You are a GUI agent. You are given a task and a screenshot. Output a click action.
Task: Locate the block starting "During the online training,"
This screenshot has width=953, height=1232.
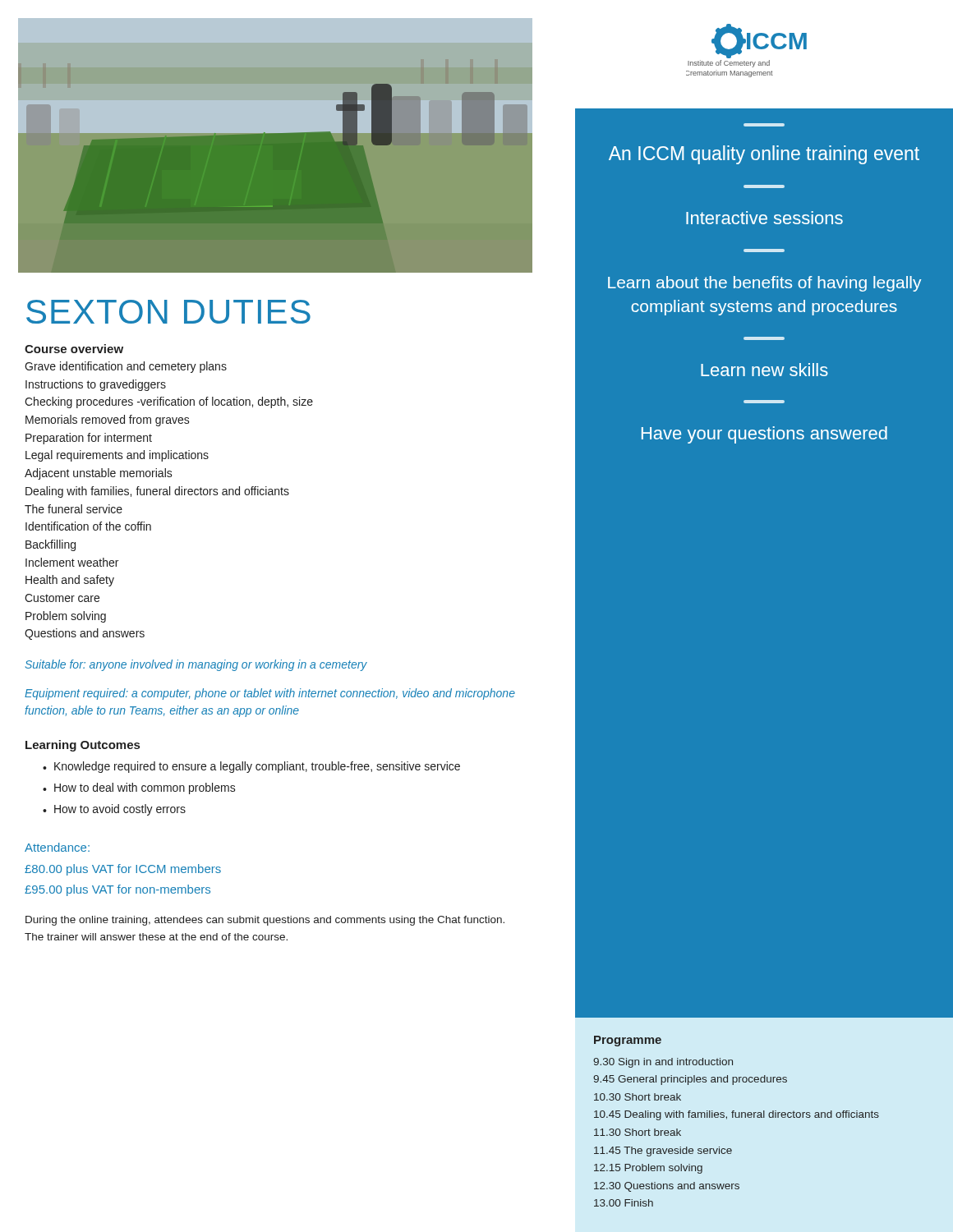coord(265,928)
